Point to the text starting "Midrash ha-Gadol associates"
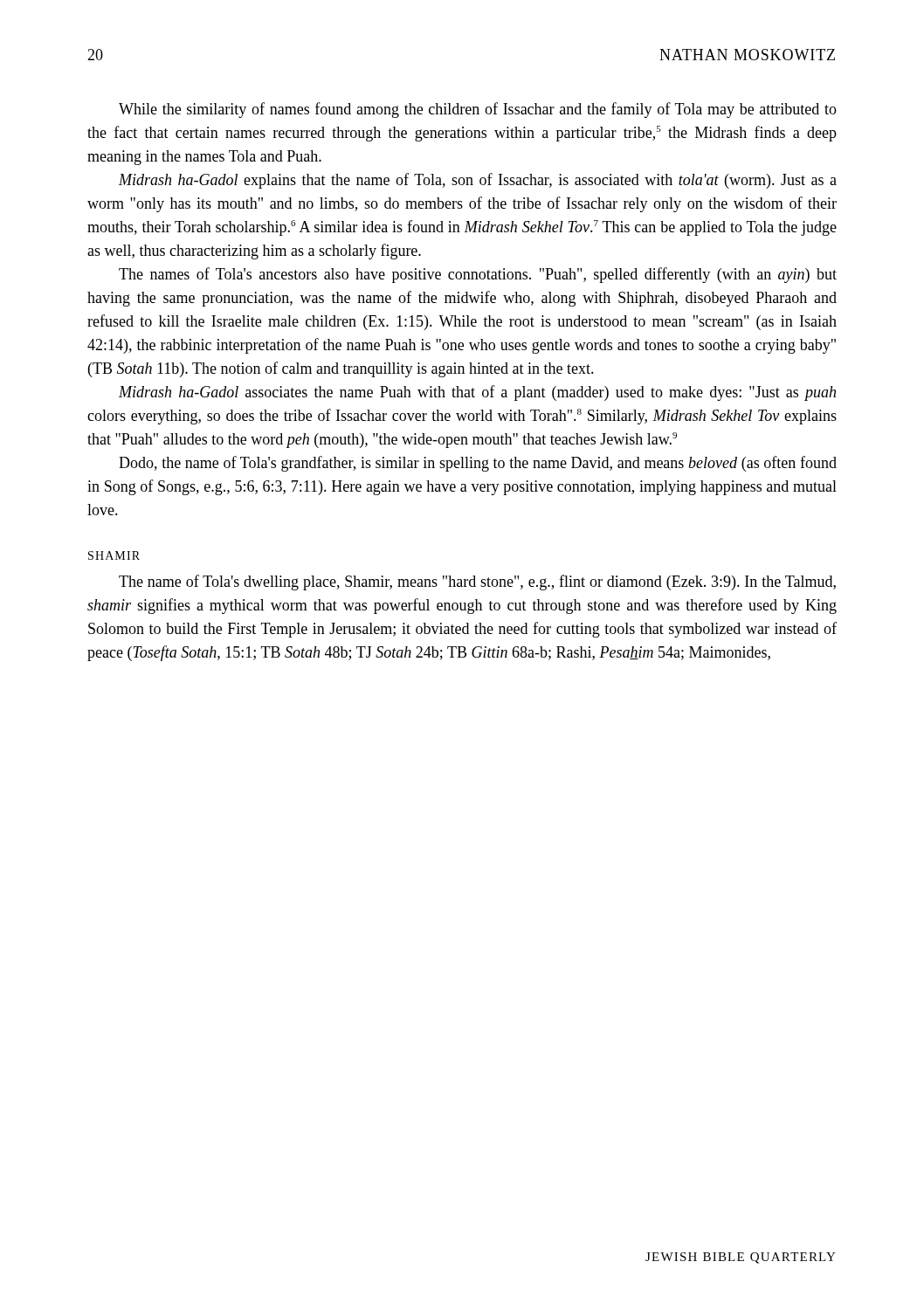Viewport: 924px width, 1310px height. [x=462, y=416]
